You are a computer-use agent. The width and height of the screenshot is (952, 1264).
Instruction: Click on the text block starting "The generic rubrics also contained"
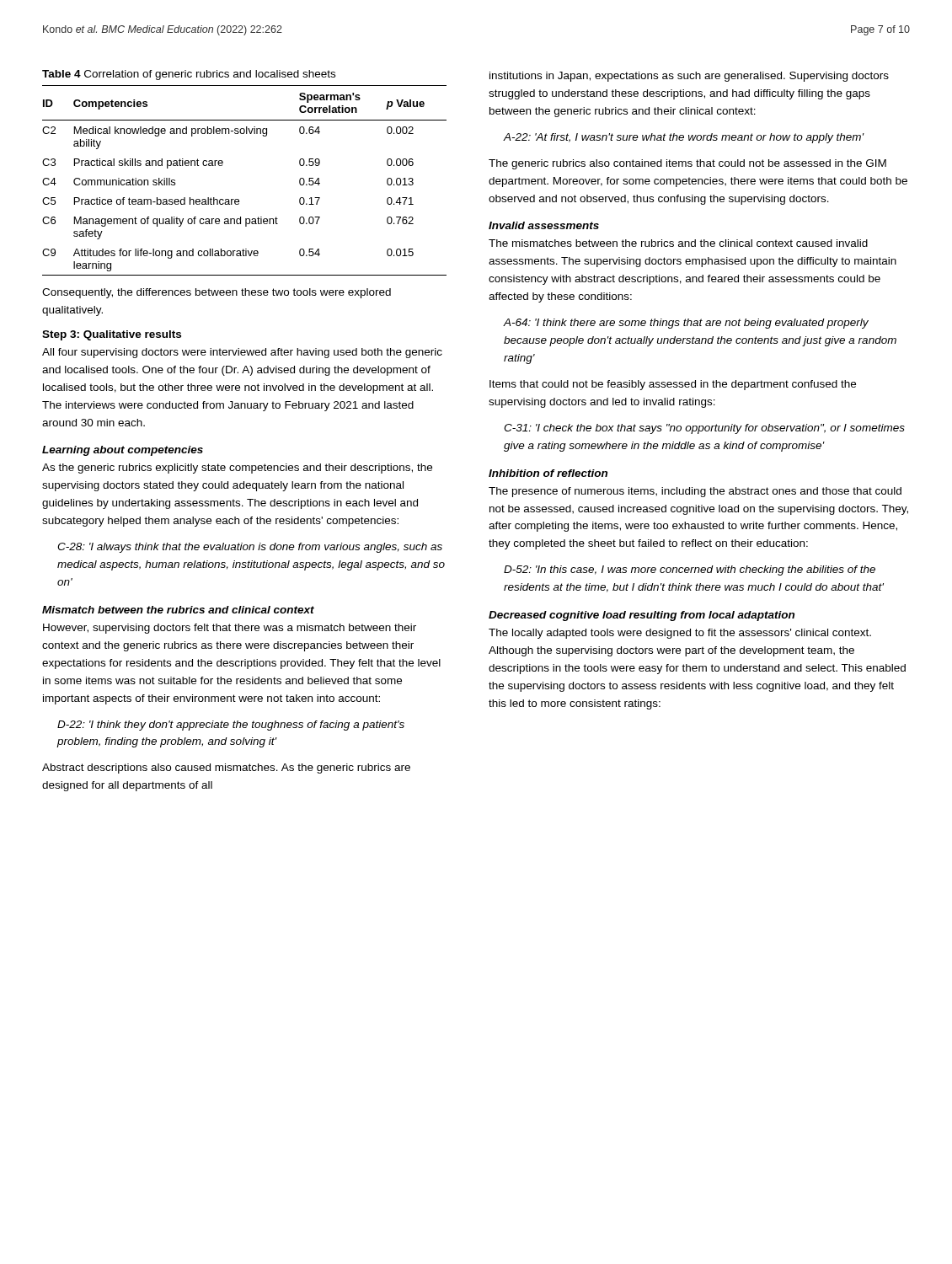tap(698, 180)
